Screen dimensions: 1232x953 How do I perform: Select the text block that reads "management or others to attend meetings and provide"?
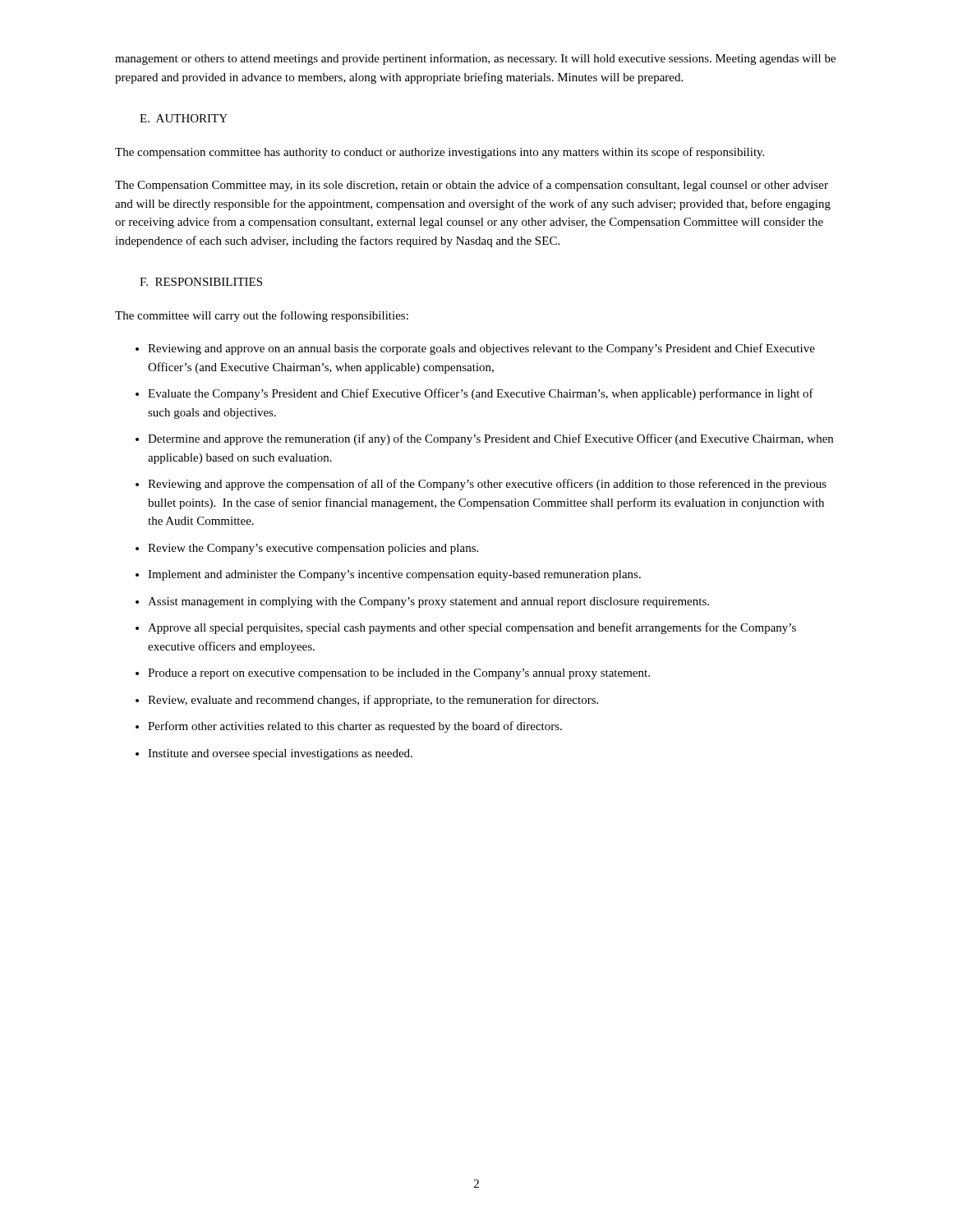(x=475, y=68)
